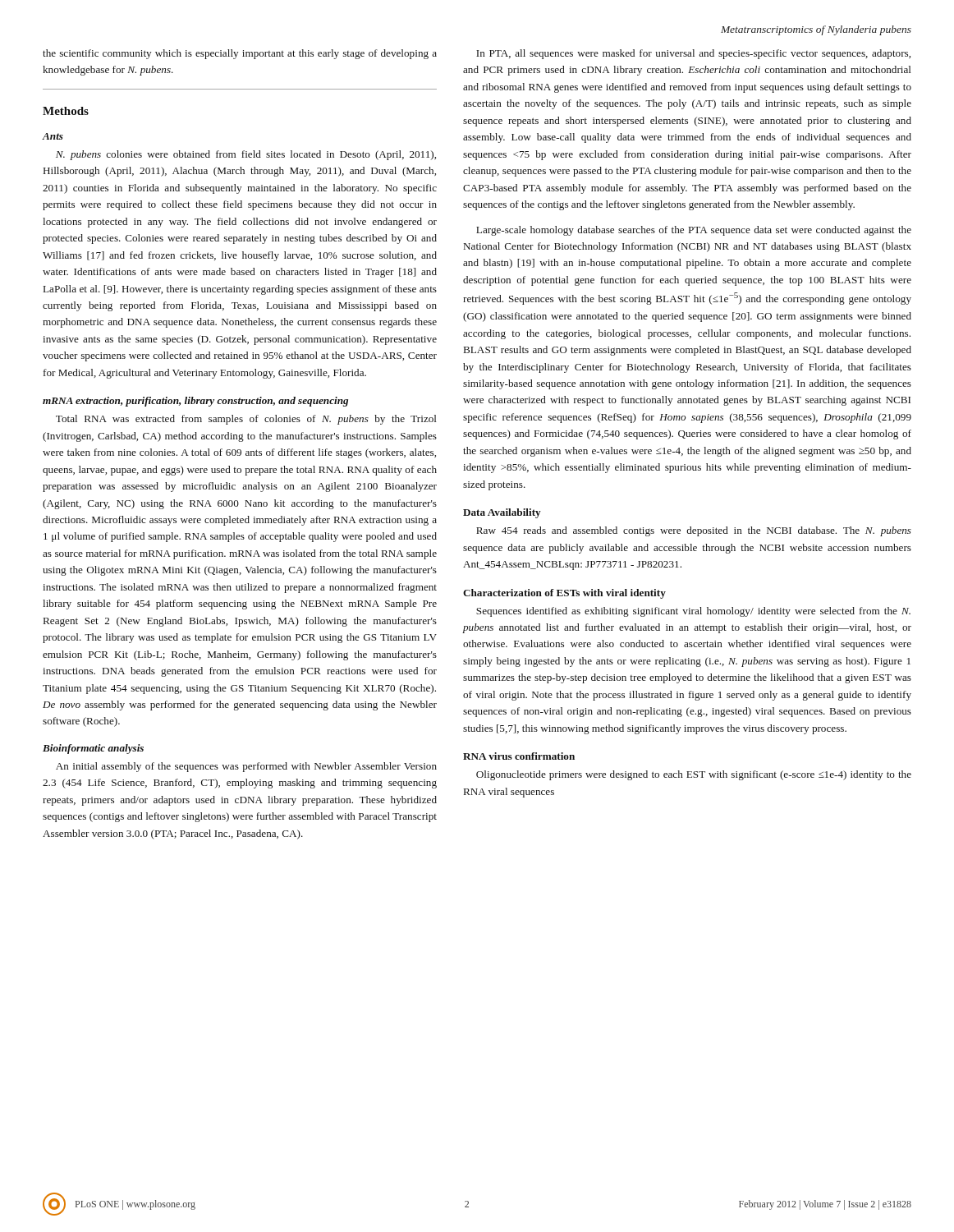Screen dimensions: 1232x954
Task: Find the text block that says "Large-scale homology database searches of"
Action: pyautogui.click(x=687, y=357)
